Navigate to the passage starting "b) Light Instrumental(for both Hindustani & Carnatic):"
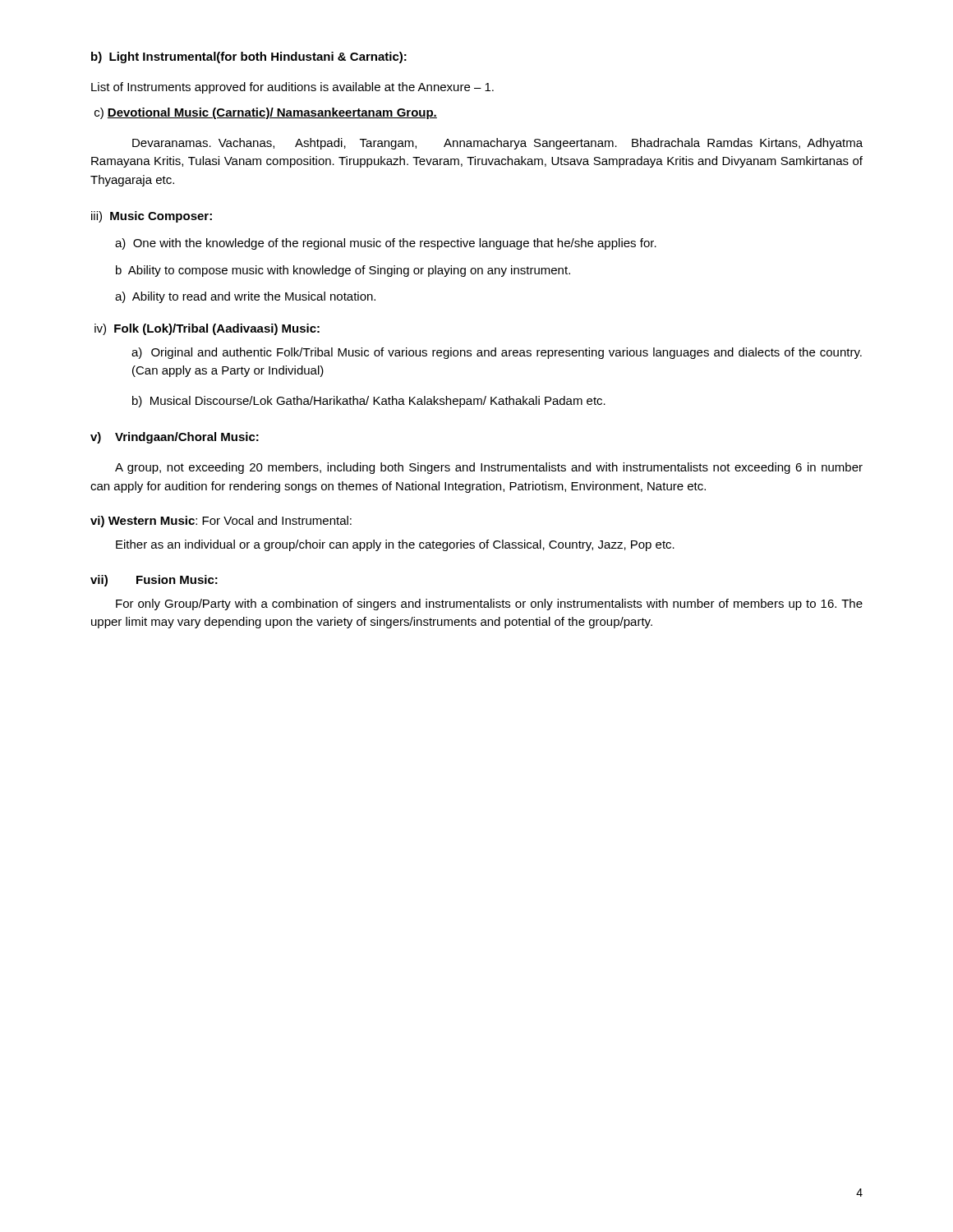Image resolution: width=953 pixels, height=1232 pixels. (x=249, y=56)
